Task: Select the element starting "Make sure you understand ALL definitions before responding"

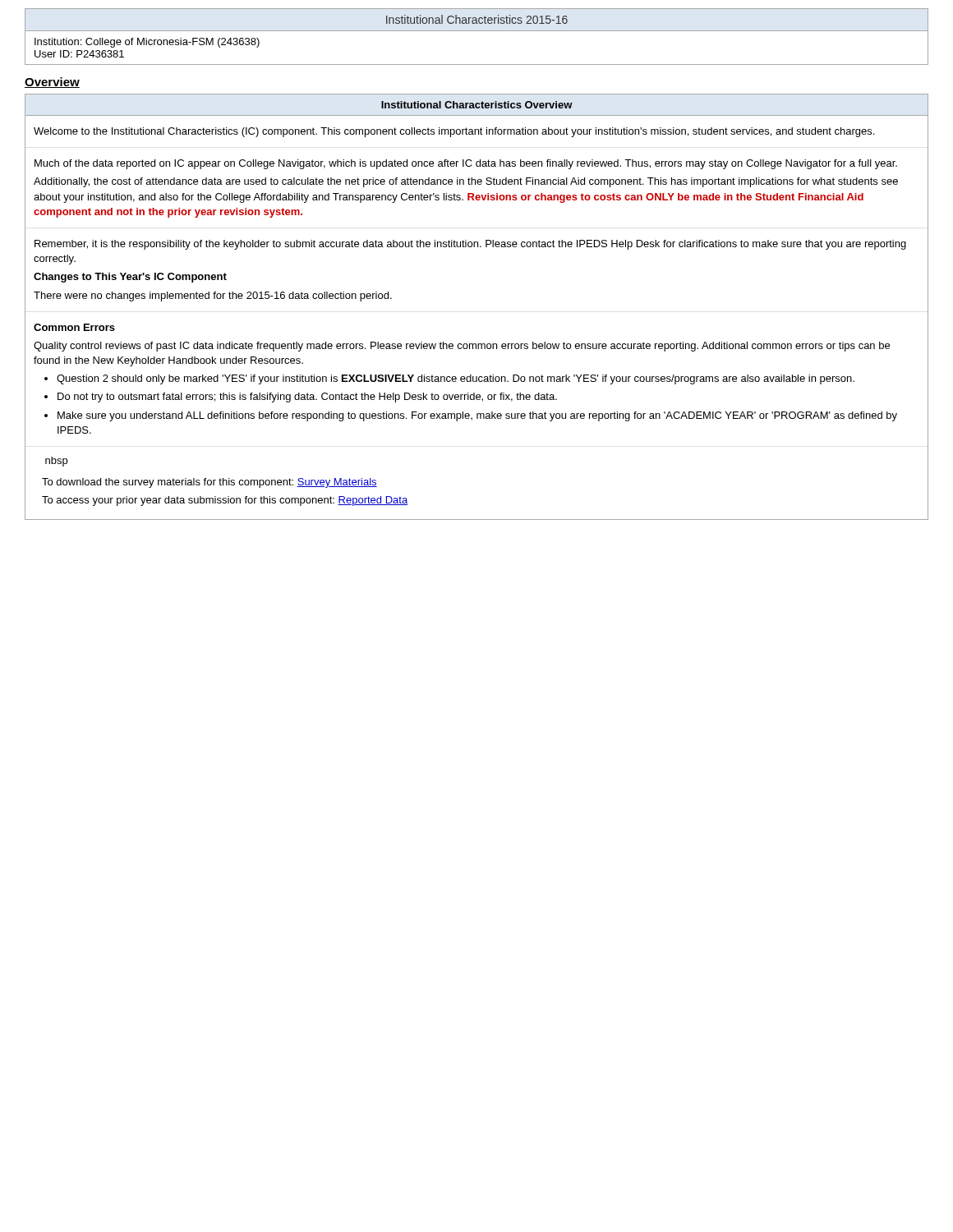Action: pyautogui.click(x=477, y=422)
